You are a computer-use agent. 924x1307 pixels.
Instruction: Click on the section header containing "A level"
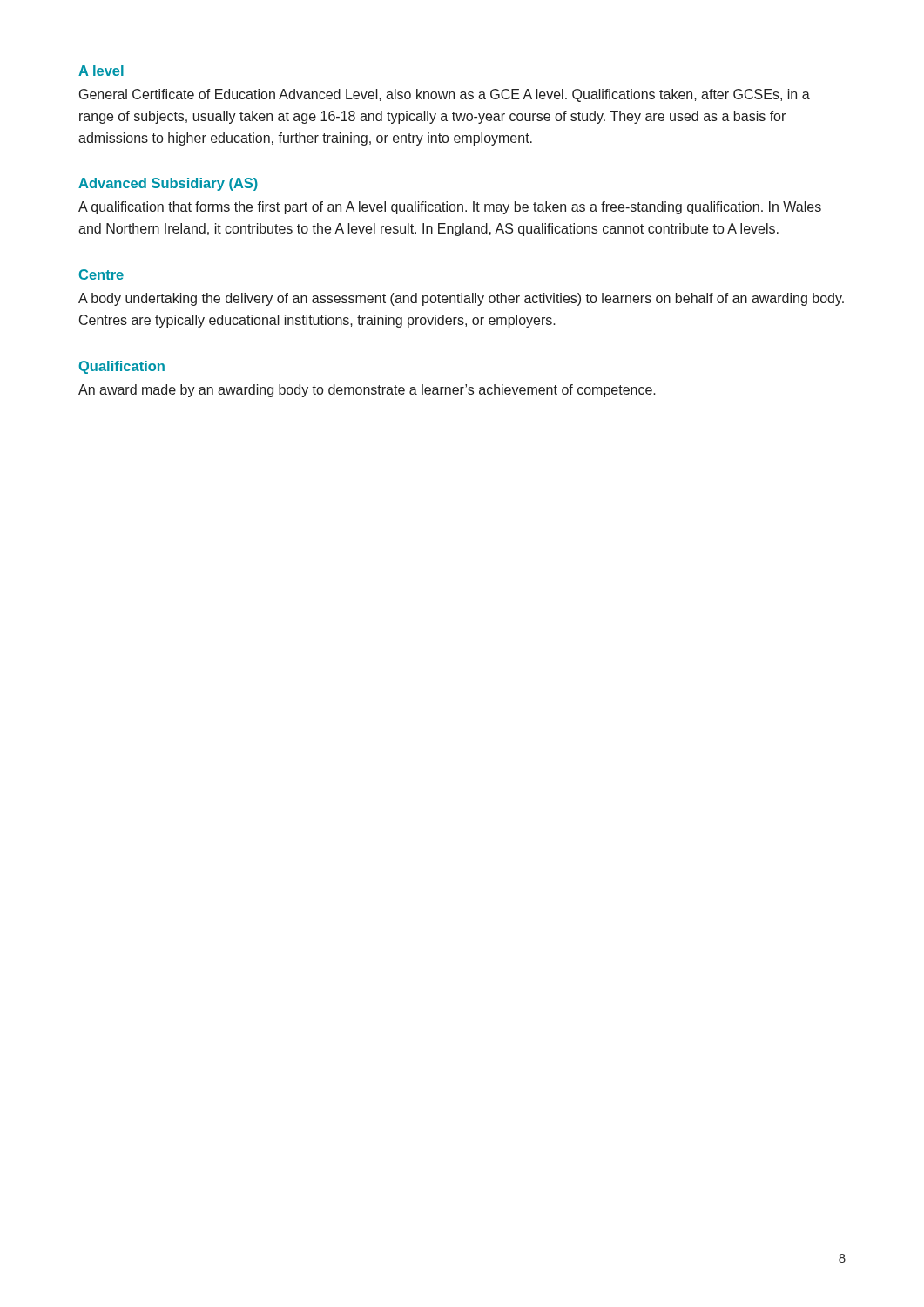point(101,71)
